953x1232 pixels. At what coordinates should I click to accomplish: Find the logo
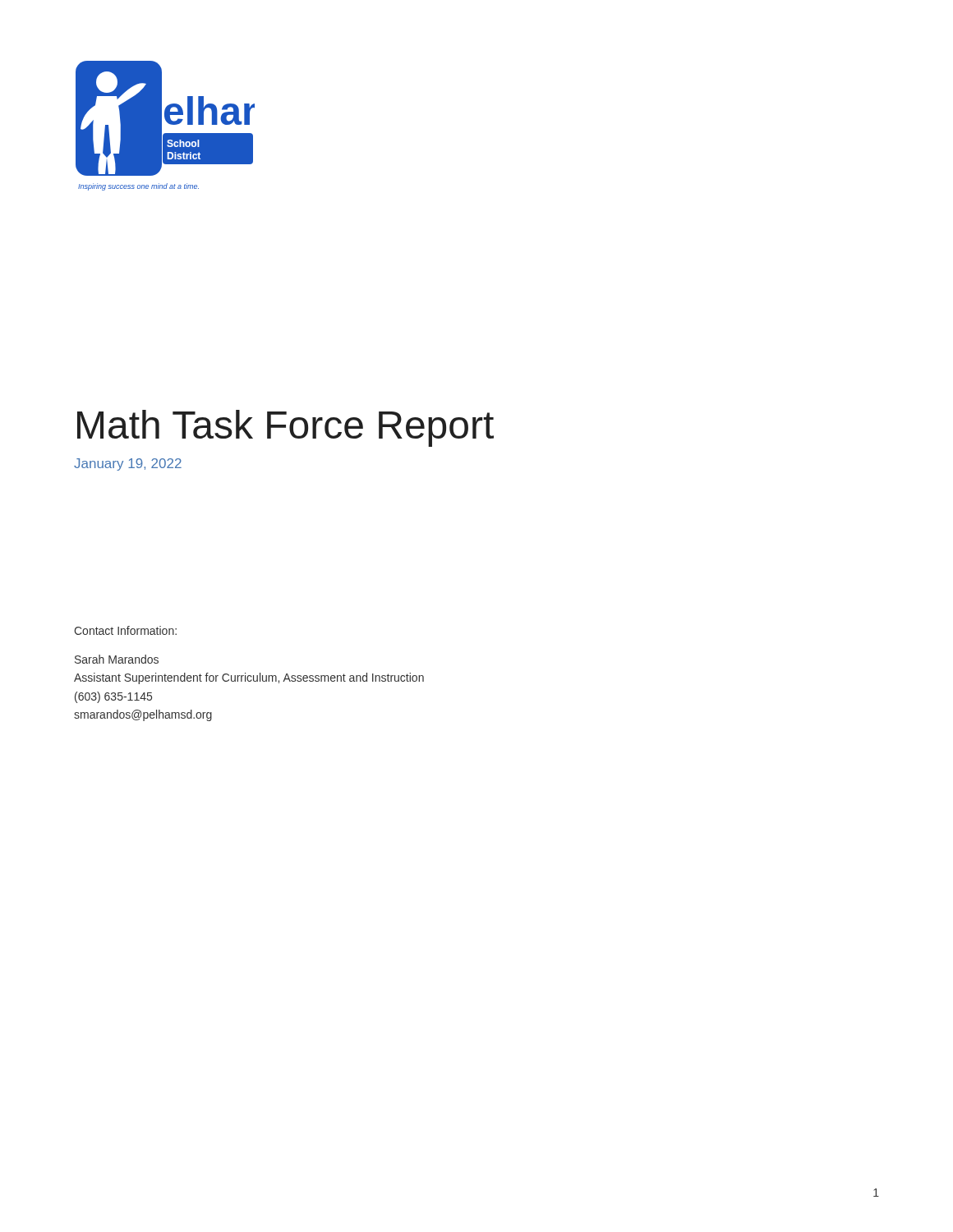(164, 133)
